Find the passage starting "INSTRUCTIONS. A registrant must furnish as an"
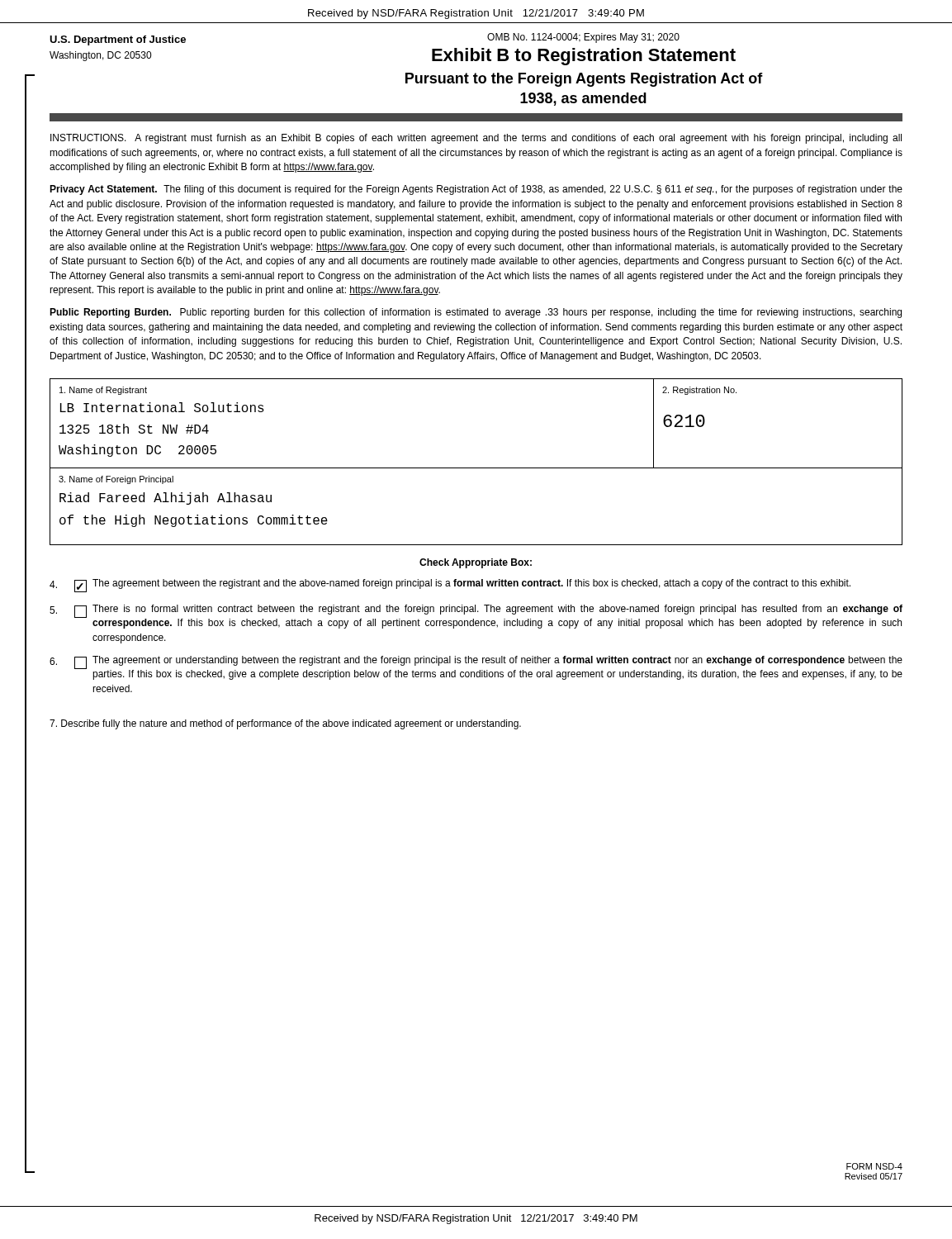 click(476, 152)
